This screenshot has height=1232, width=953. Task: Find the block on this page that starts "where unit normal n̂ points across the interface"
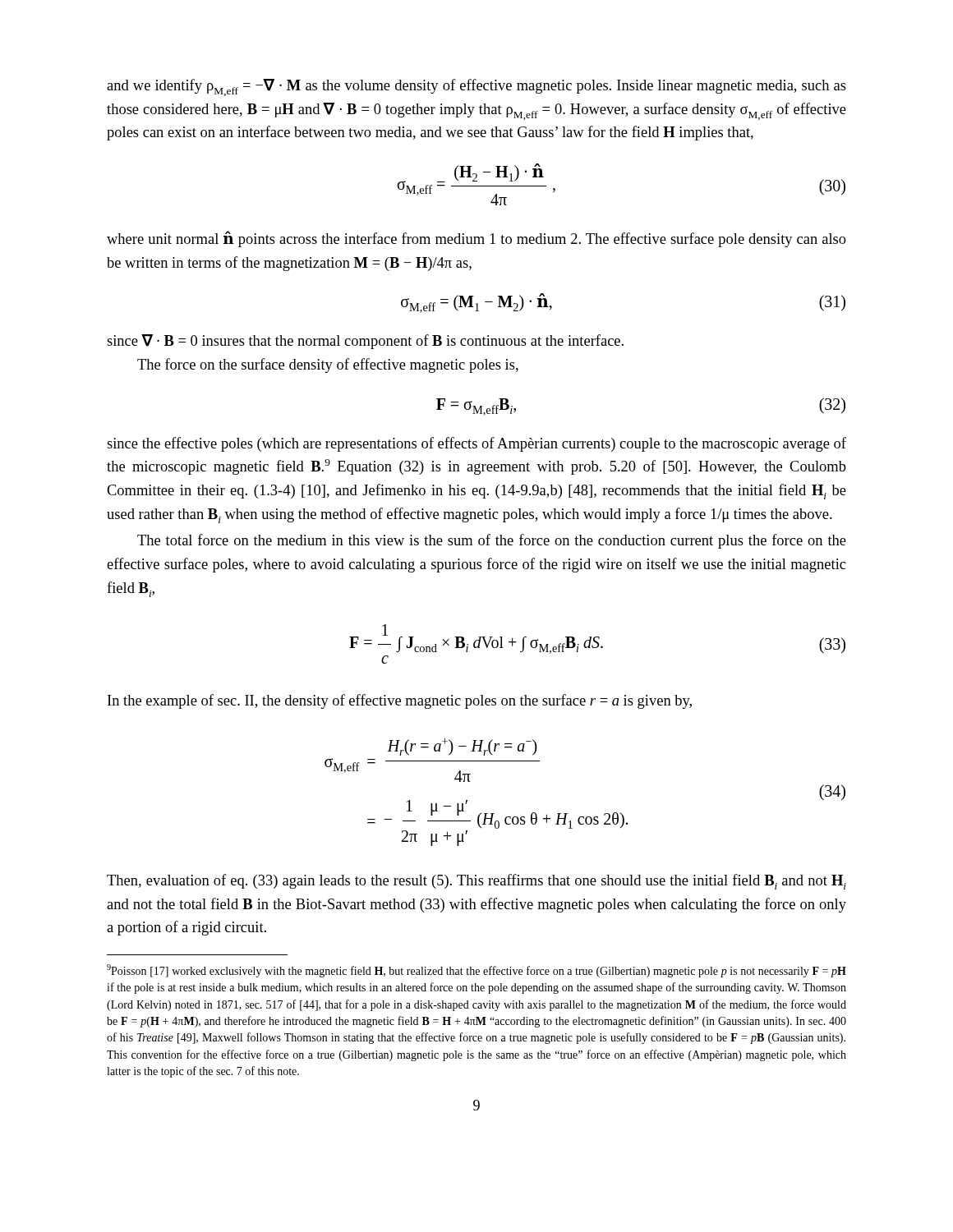[x=476, y=251]
